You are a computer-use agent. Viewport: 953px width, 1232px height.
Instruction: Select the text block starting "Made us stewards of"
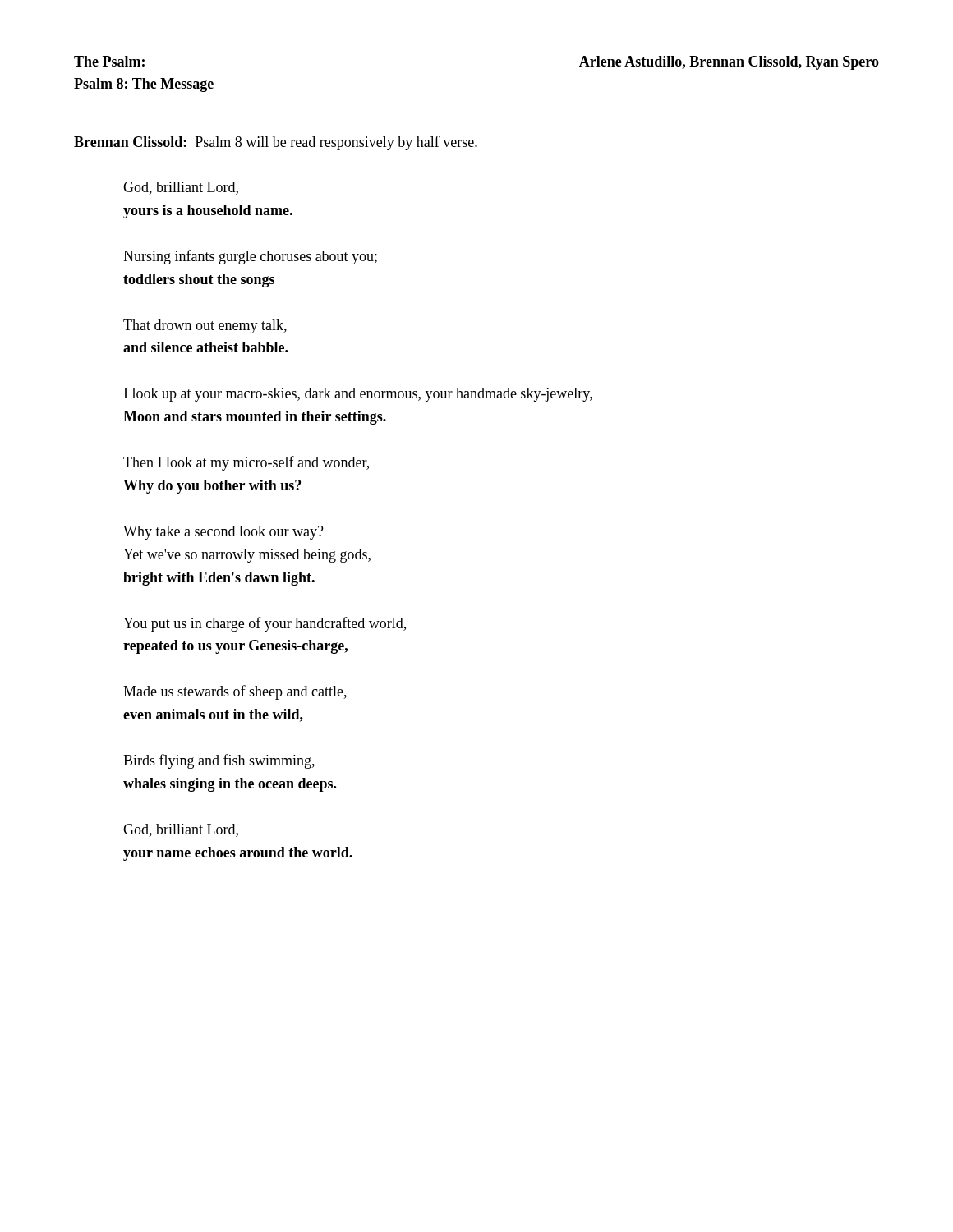tap(235, 692)
